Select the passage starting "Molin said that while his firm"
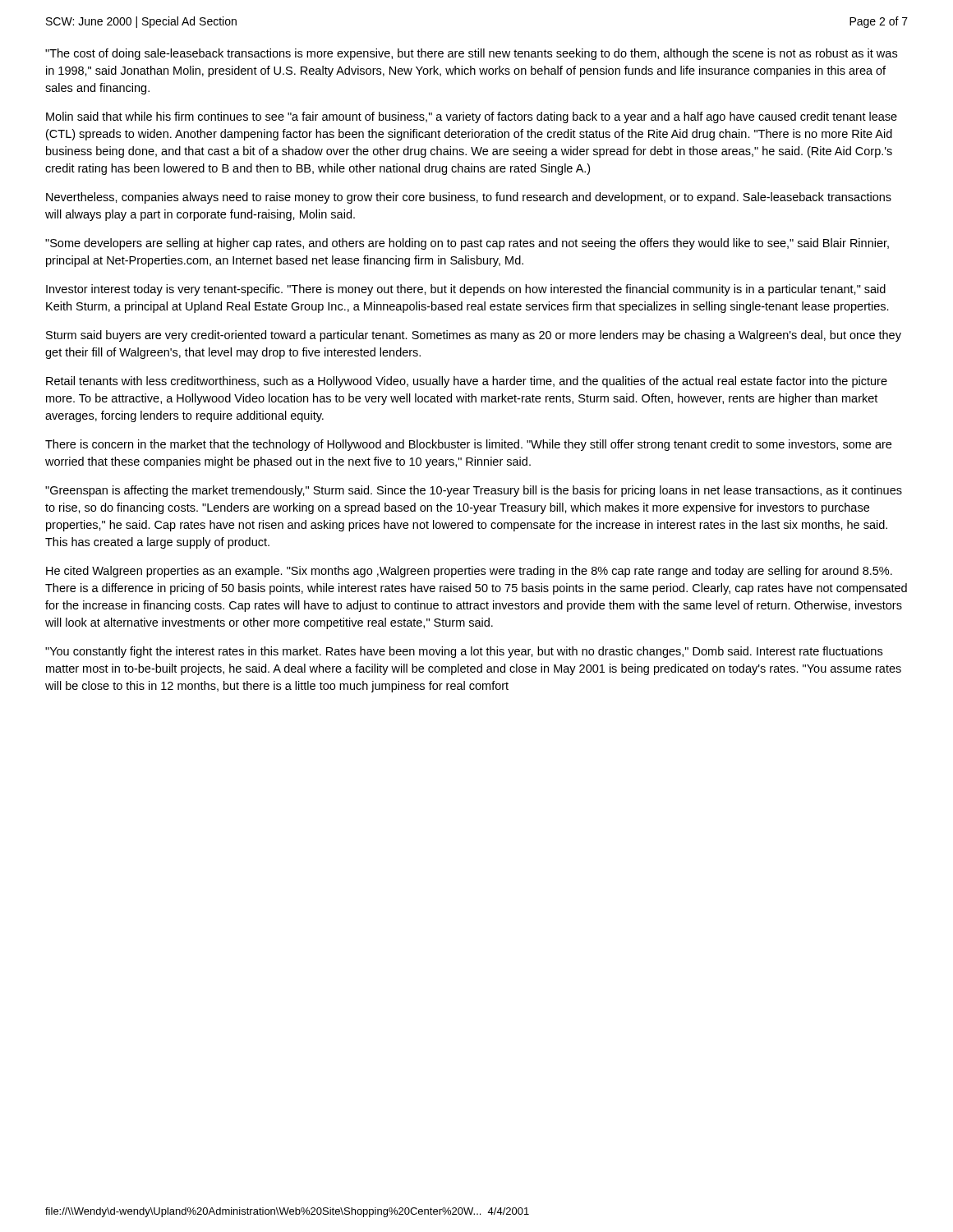This screenshot has width=953, height=1232. click(471, 143)
